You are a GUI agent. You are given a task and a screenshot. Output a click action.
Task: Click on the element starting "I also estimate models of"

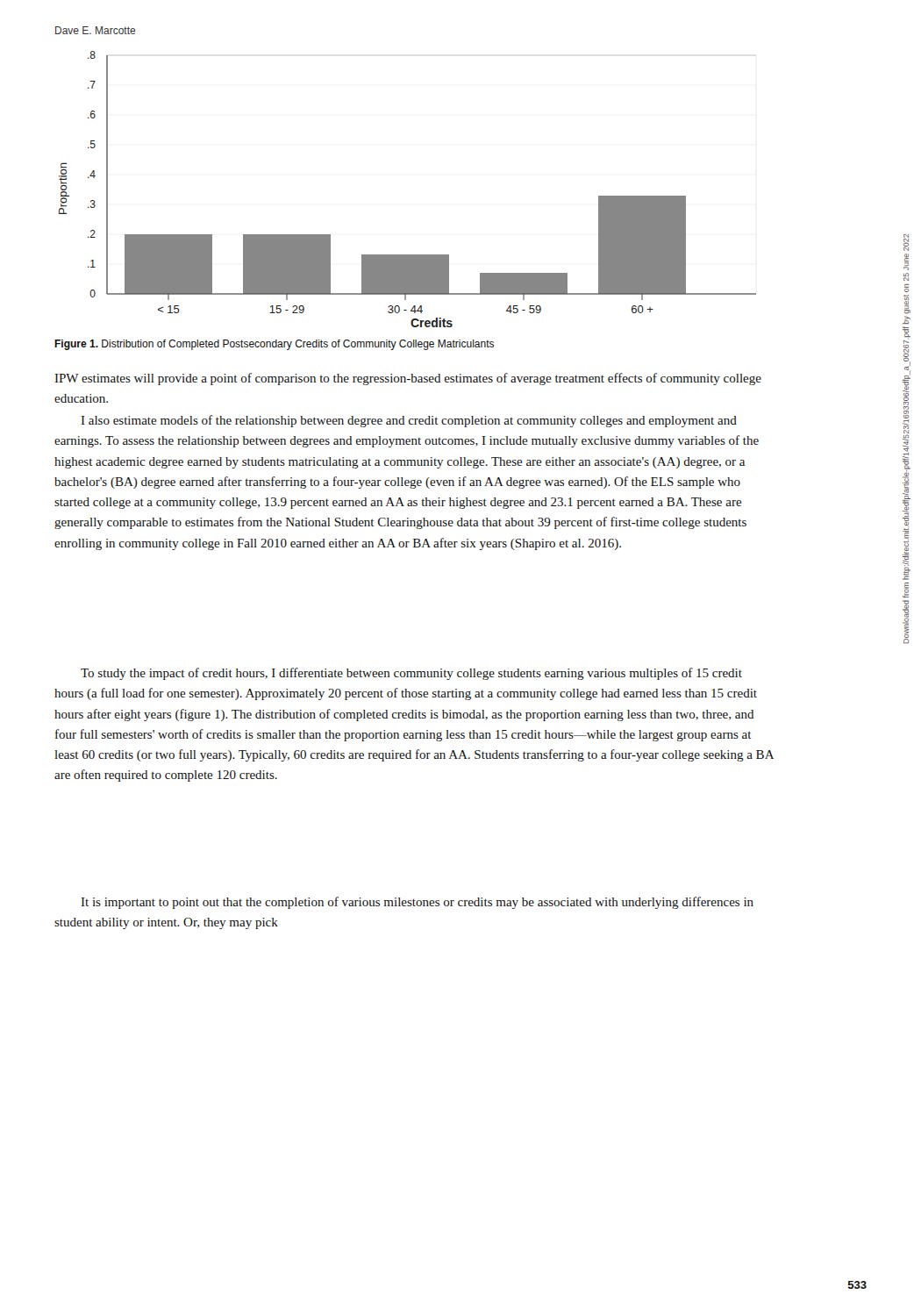(414, 482)
